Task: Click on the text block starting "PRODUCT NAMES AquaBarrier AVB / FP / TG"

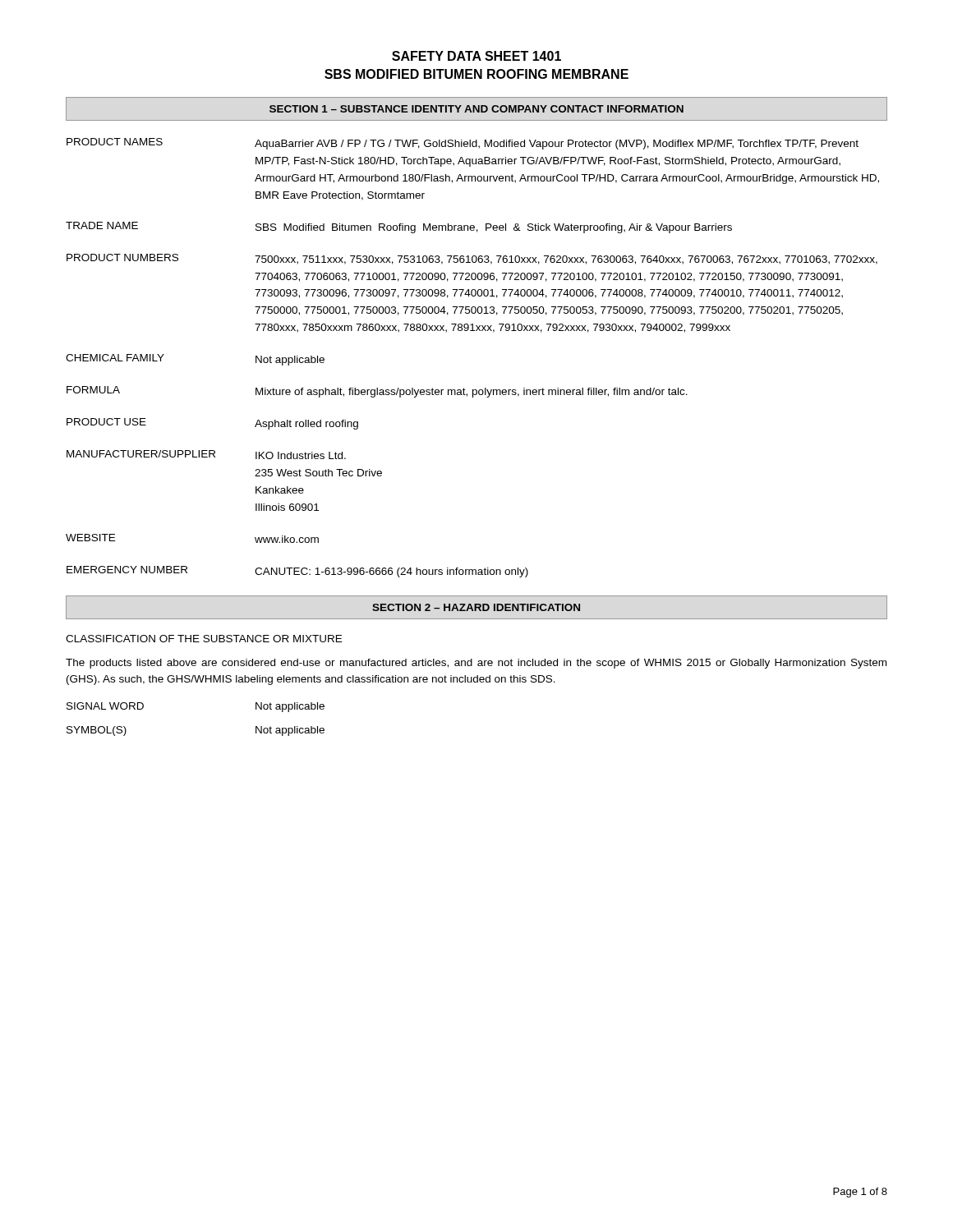Action: [476, 170]
